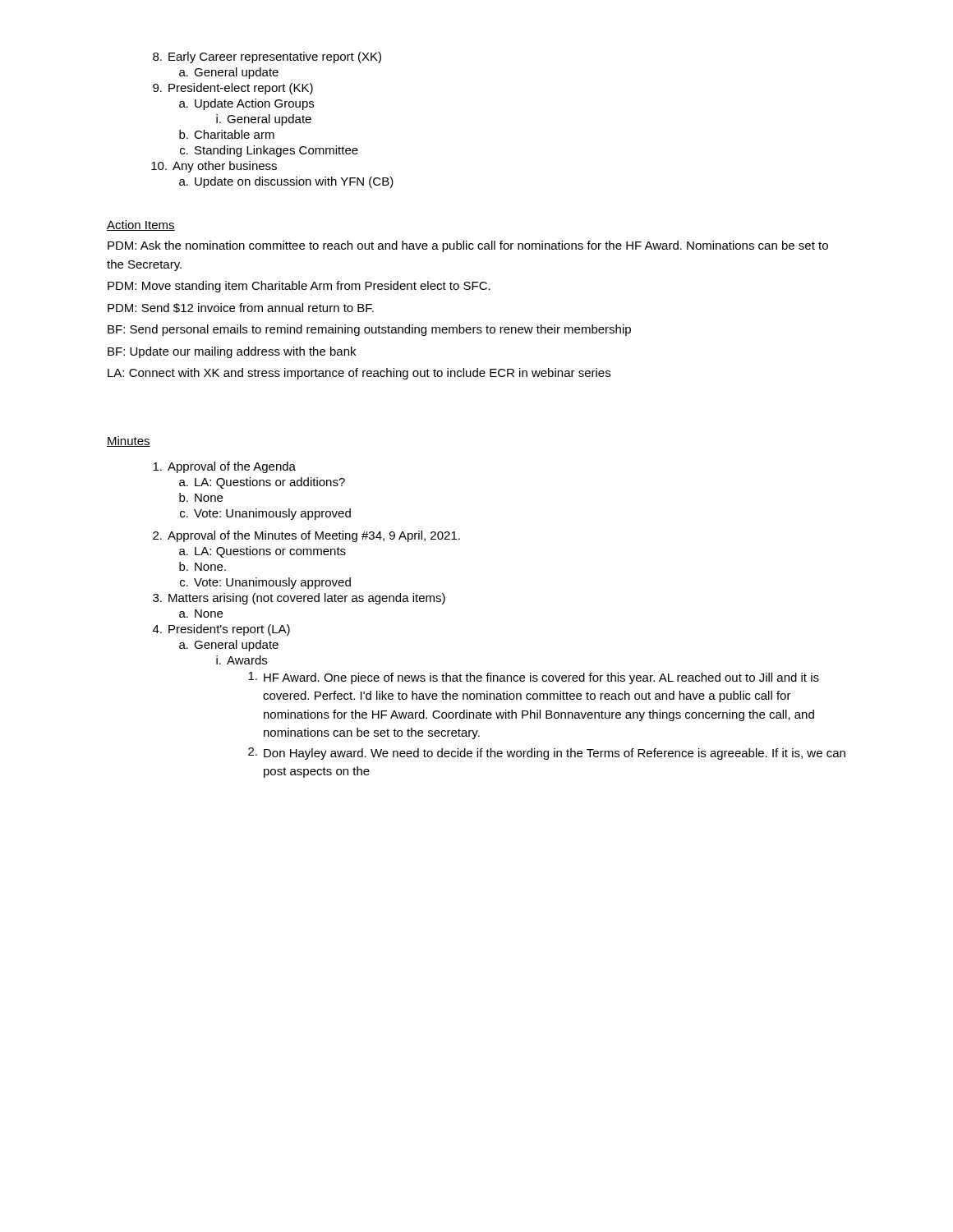Select the list item containing "b. Charitable arm"
This screenshot has width=953, height=1232.
point(227,134)
